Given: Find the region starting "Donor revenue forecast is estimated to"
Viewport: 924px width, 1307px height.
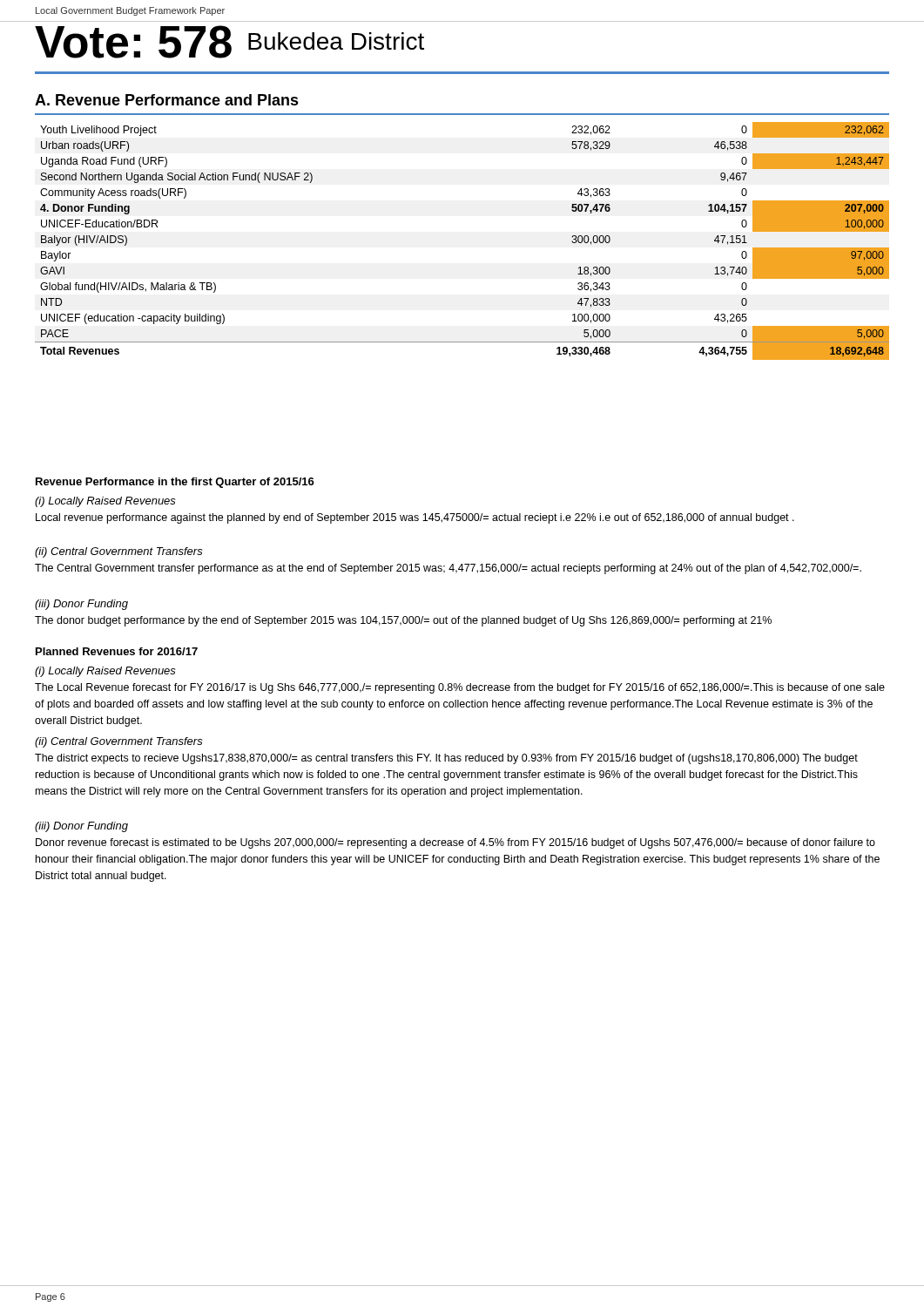Looking at the screenshot, I should (x=457, y=859).
